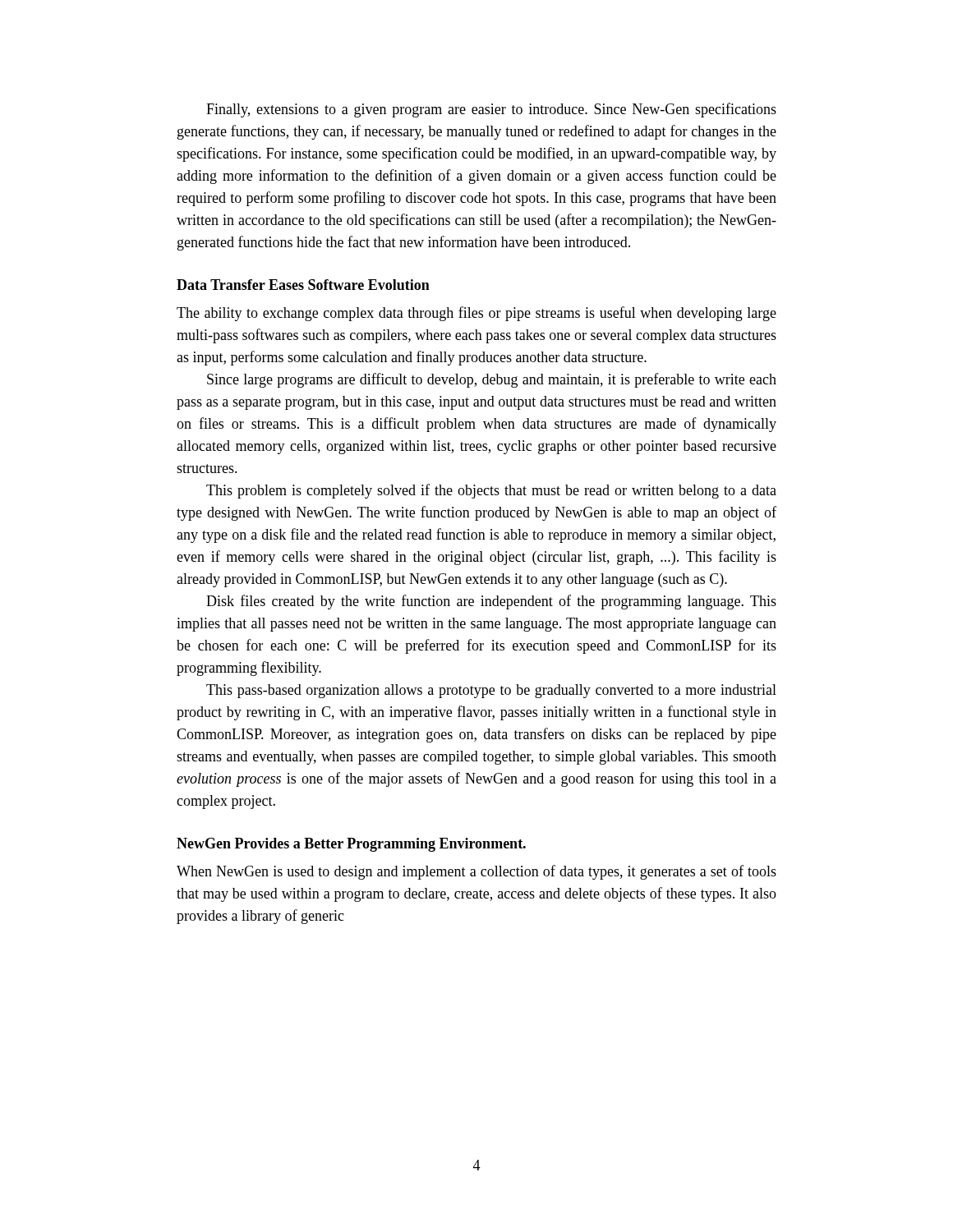Select the text block with the text "The ability to exchange complex data through"
This screenshot has width=953, height=1232.
click(x=476, y=557)
